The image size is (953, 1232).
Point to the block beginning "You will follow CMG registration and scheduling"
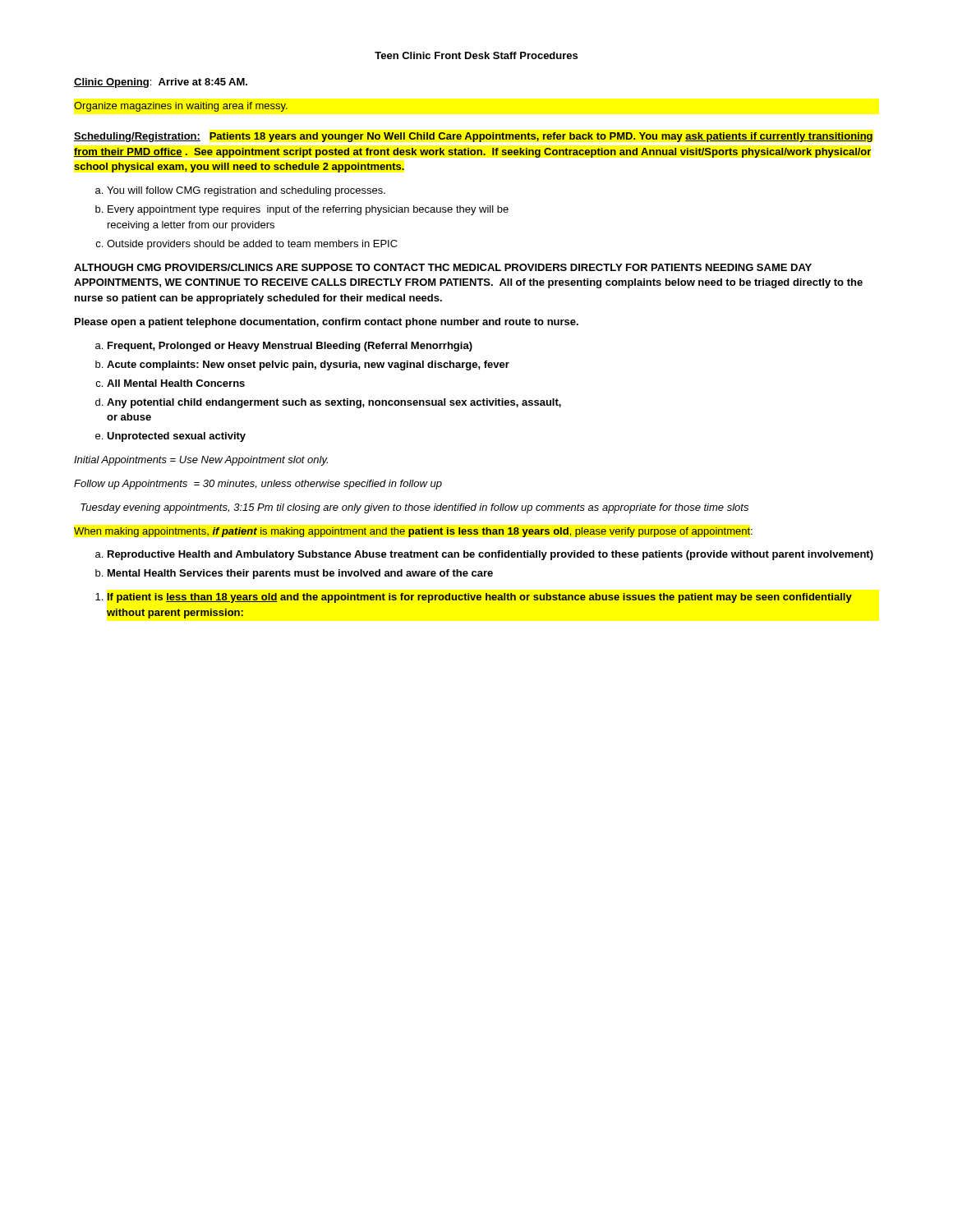(246, 190)
